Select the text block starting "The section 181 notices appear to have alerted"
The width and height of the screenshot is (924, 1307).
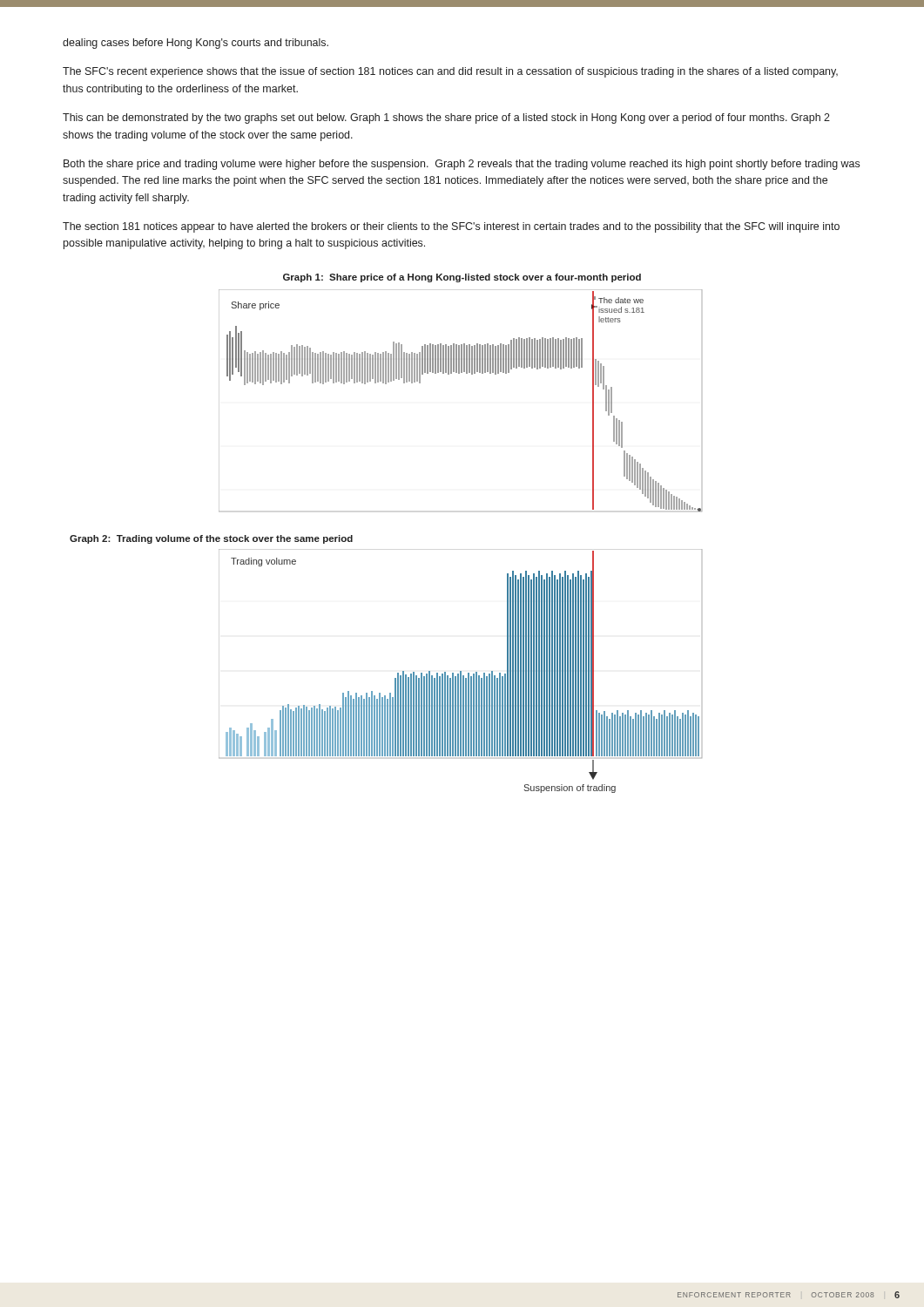tap(451, 235)
